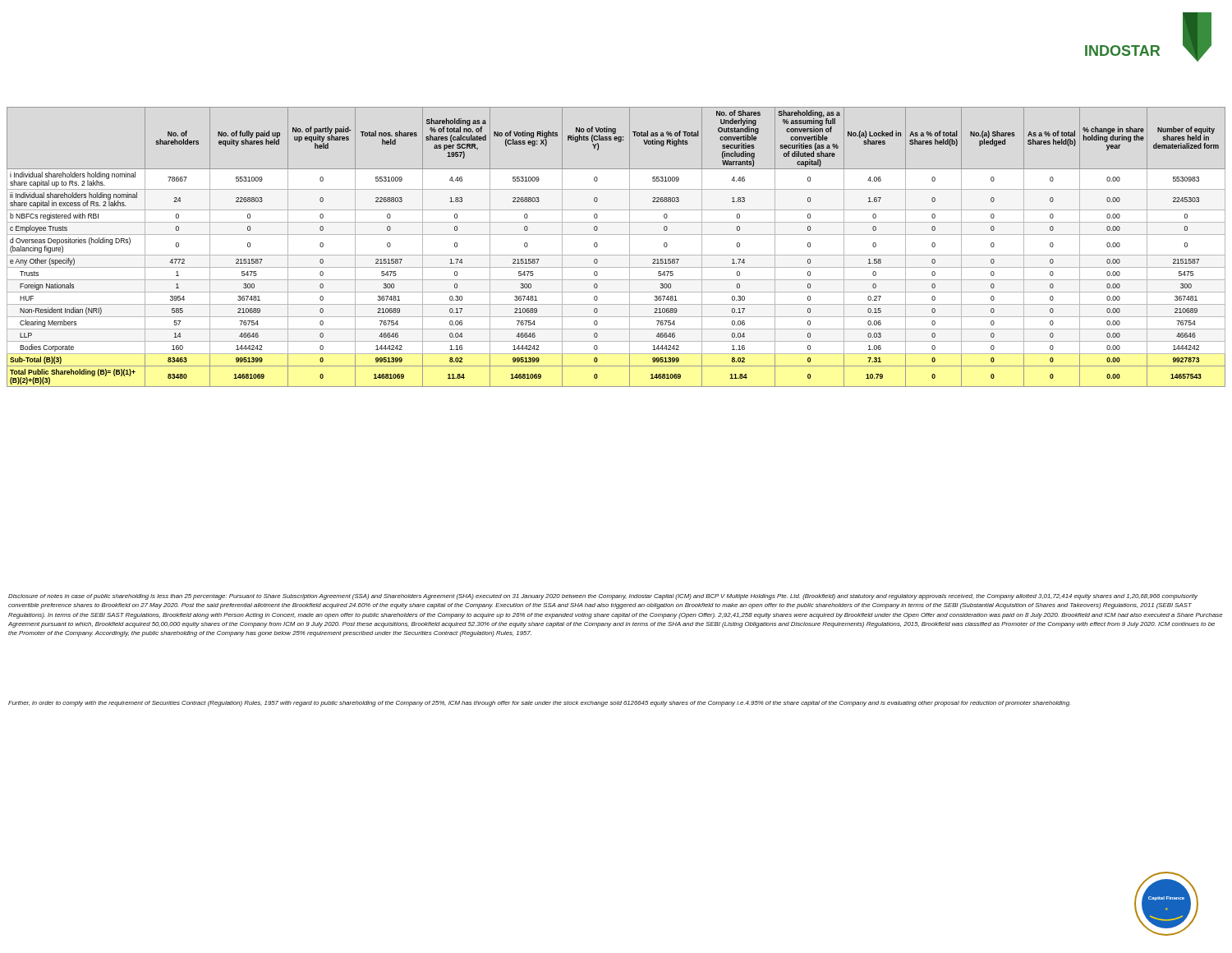Find the table that mentions "No of Voting Rights (Class"
Viewport: 1232px width, 953px height.
616,247
